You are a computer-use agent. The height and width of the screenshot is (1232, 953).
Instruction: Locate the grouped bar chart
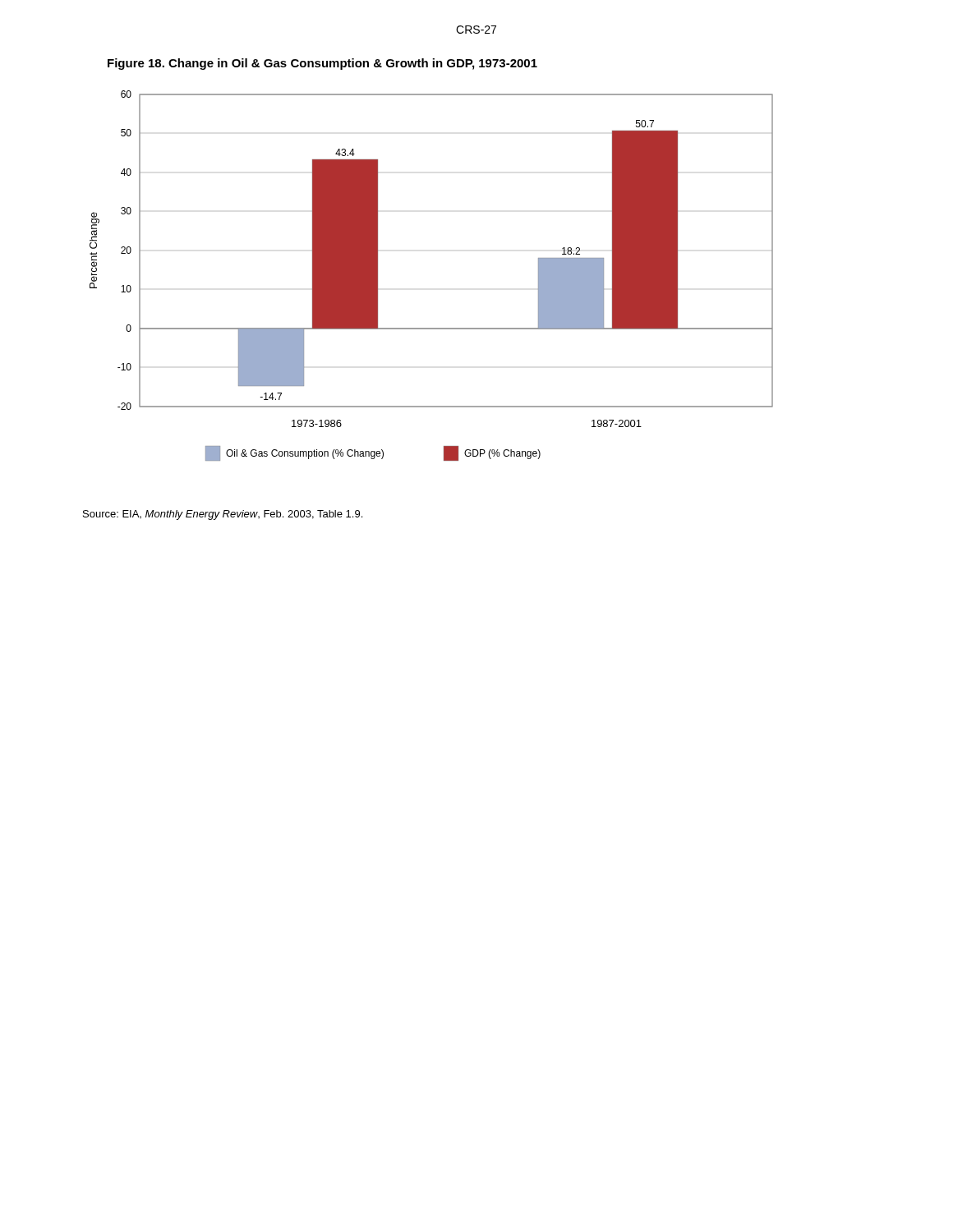point(440,283)
